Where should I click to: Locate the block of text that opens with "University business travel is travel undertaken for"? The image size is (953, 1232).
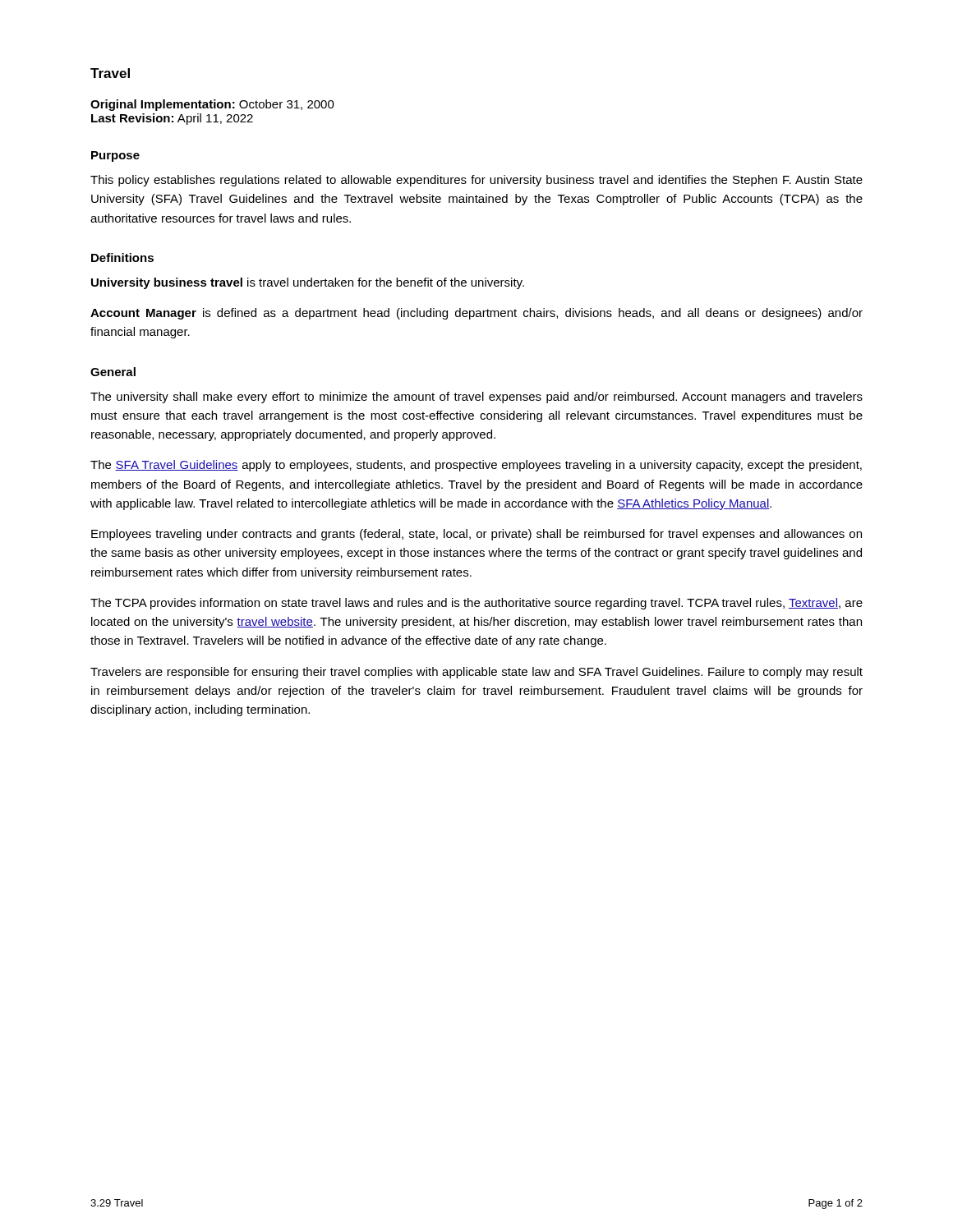[308, 282]
